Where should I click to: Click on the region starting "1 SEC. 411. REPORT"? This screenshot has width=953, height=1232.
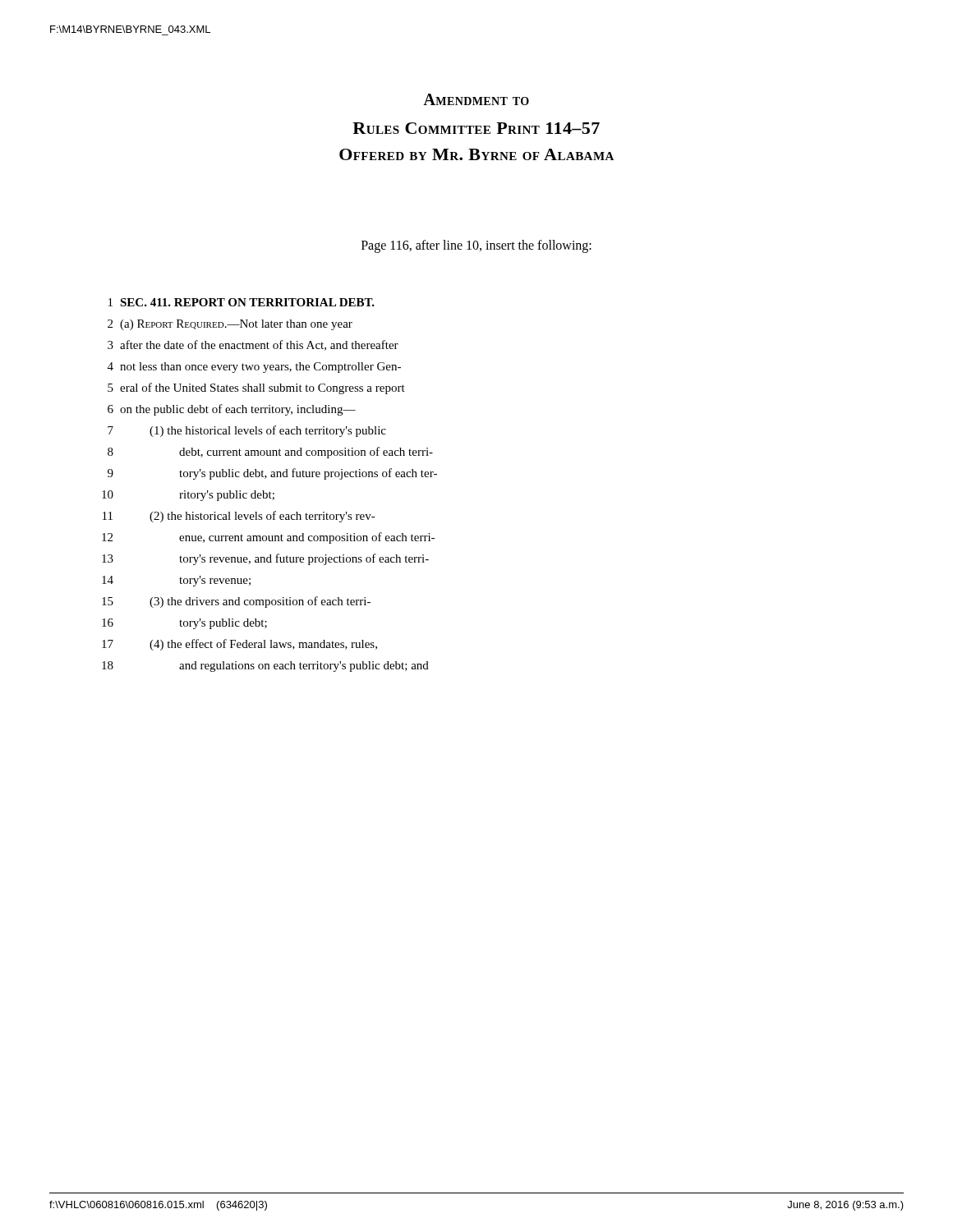(228, 303)
